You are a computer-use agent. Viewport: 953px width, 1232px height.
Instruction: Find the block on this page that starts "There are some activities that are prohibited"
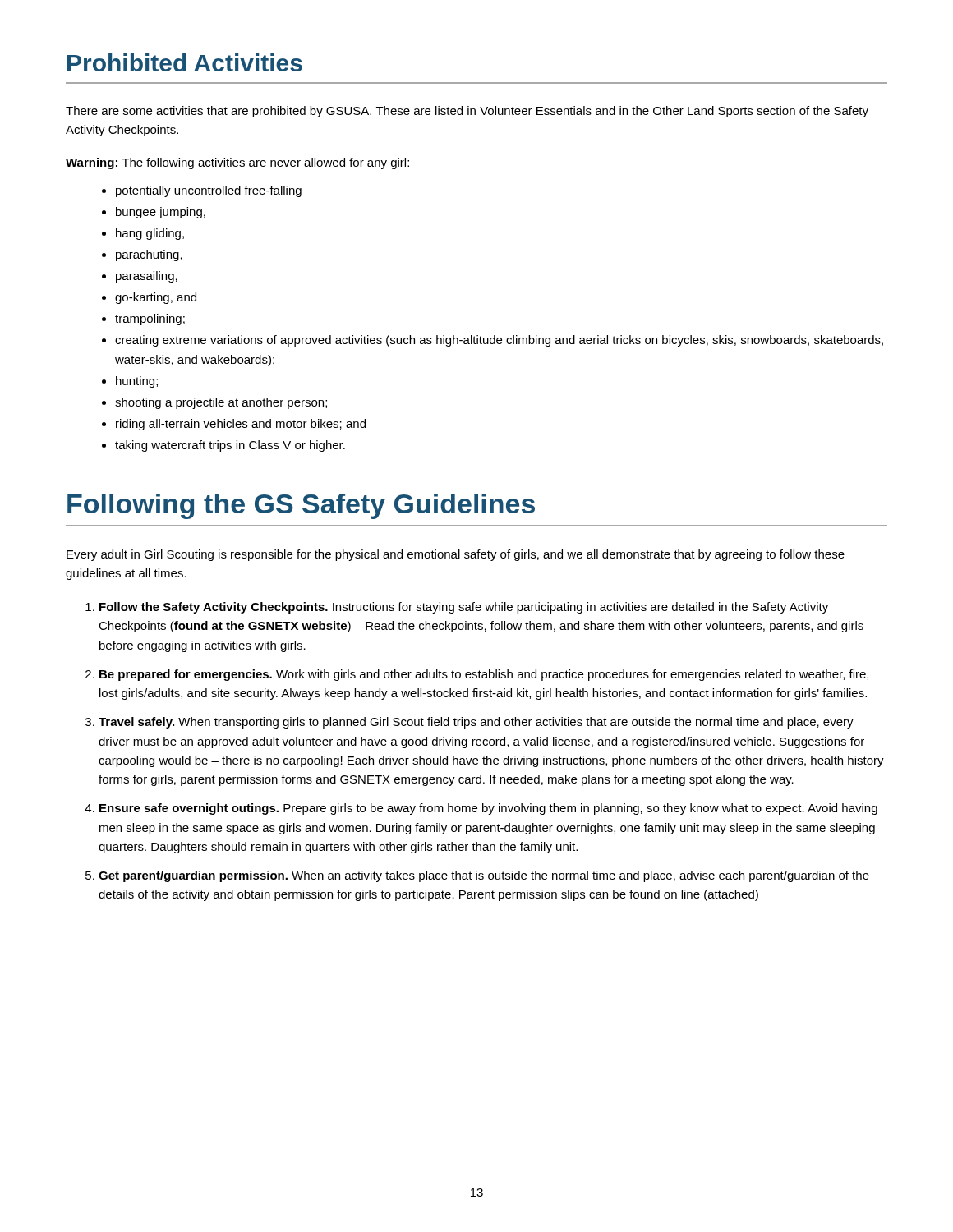point(476,120)
